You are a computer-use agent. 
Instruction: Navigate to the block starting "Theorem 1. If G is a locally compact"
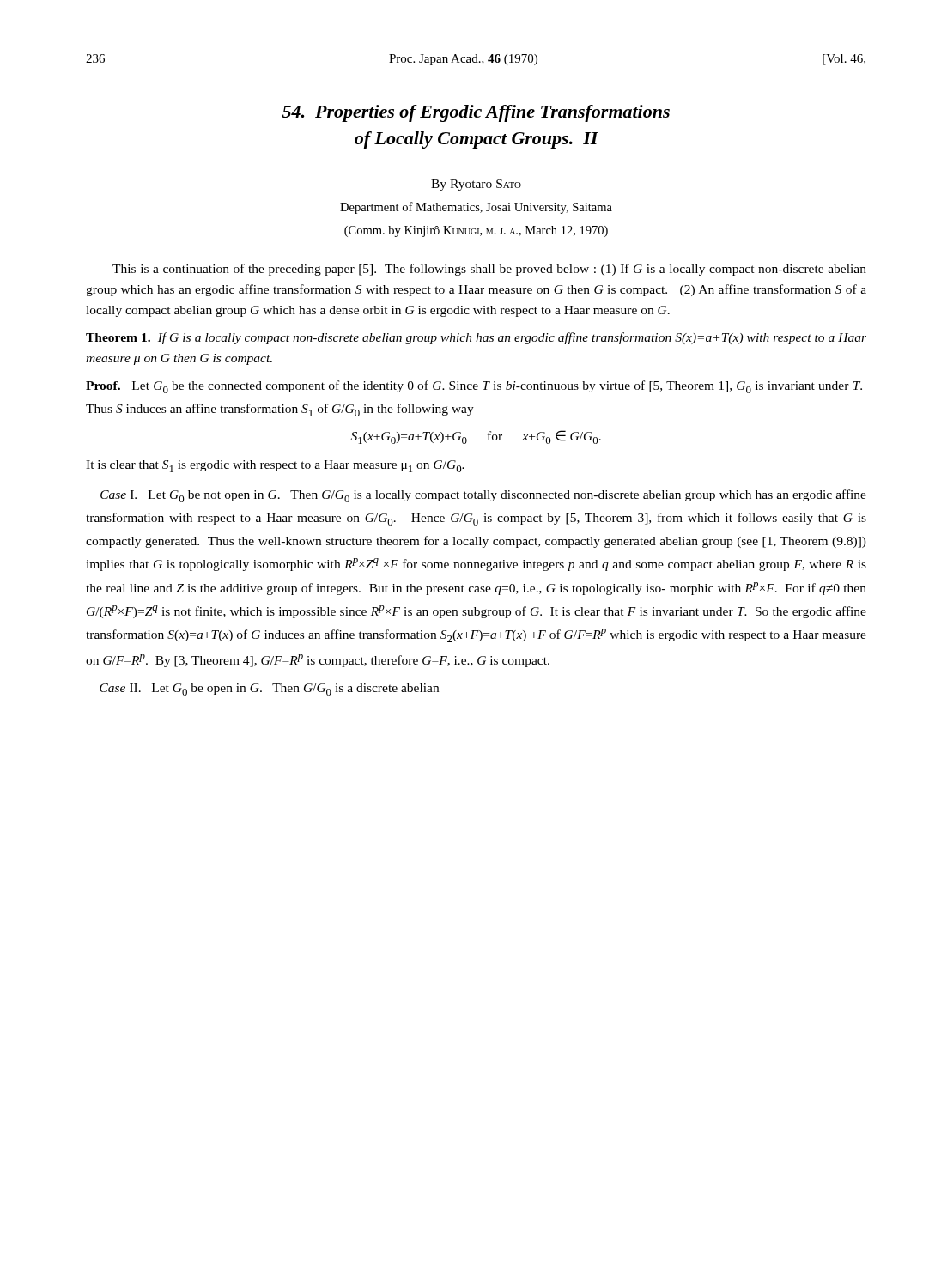point(476,348)
